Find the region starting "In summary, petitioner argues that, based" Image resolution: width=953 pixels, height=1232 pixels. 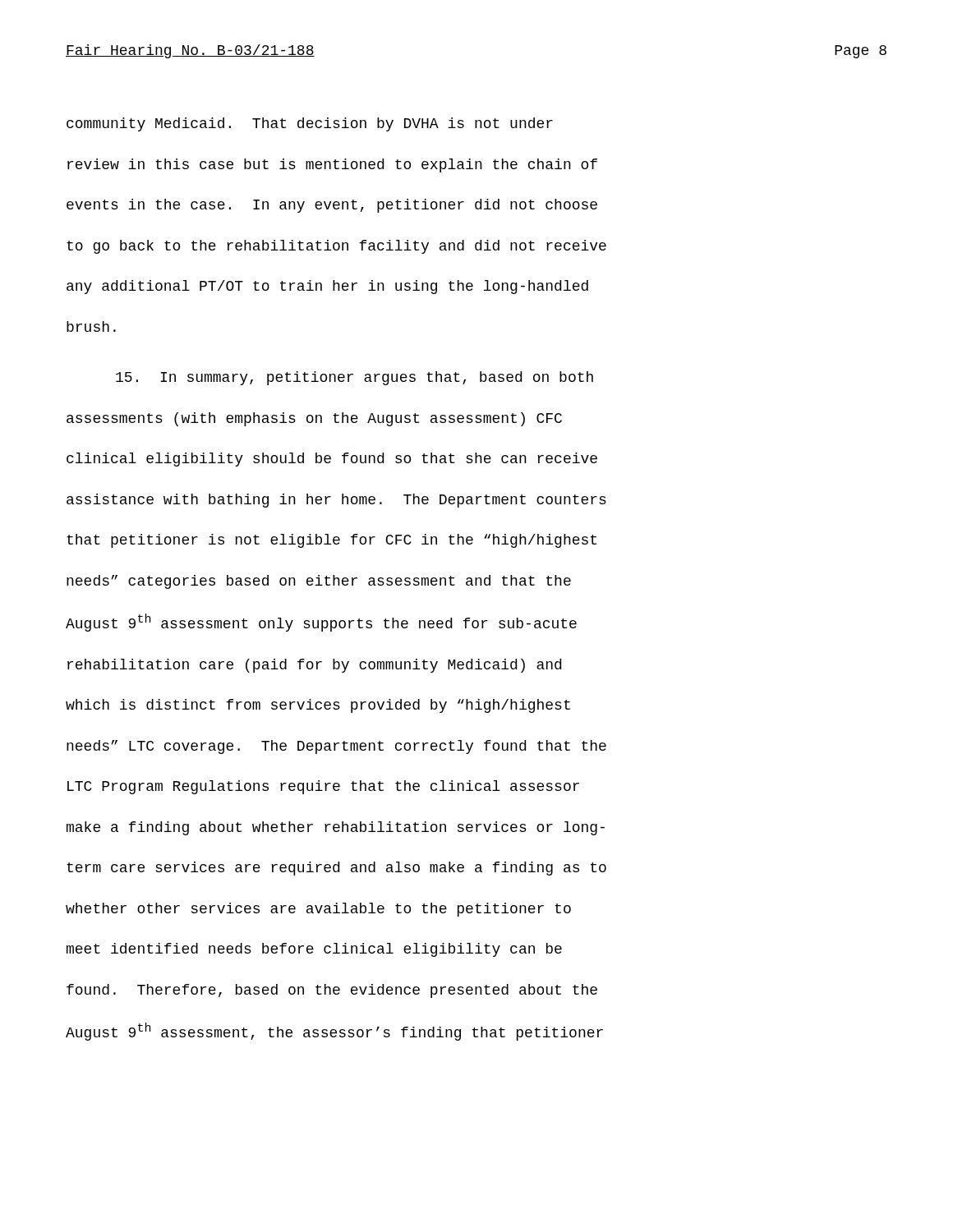pos(476,706)
